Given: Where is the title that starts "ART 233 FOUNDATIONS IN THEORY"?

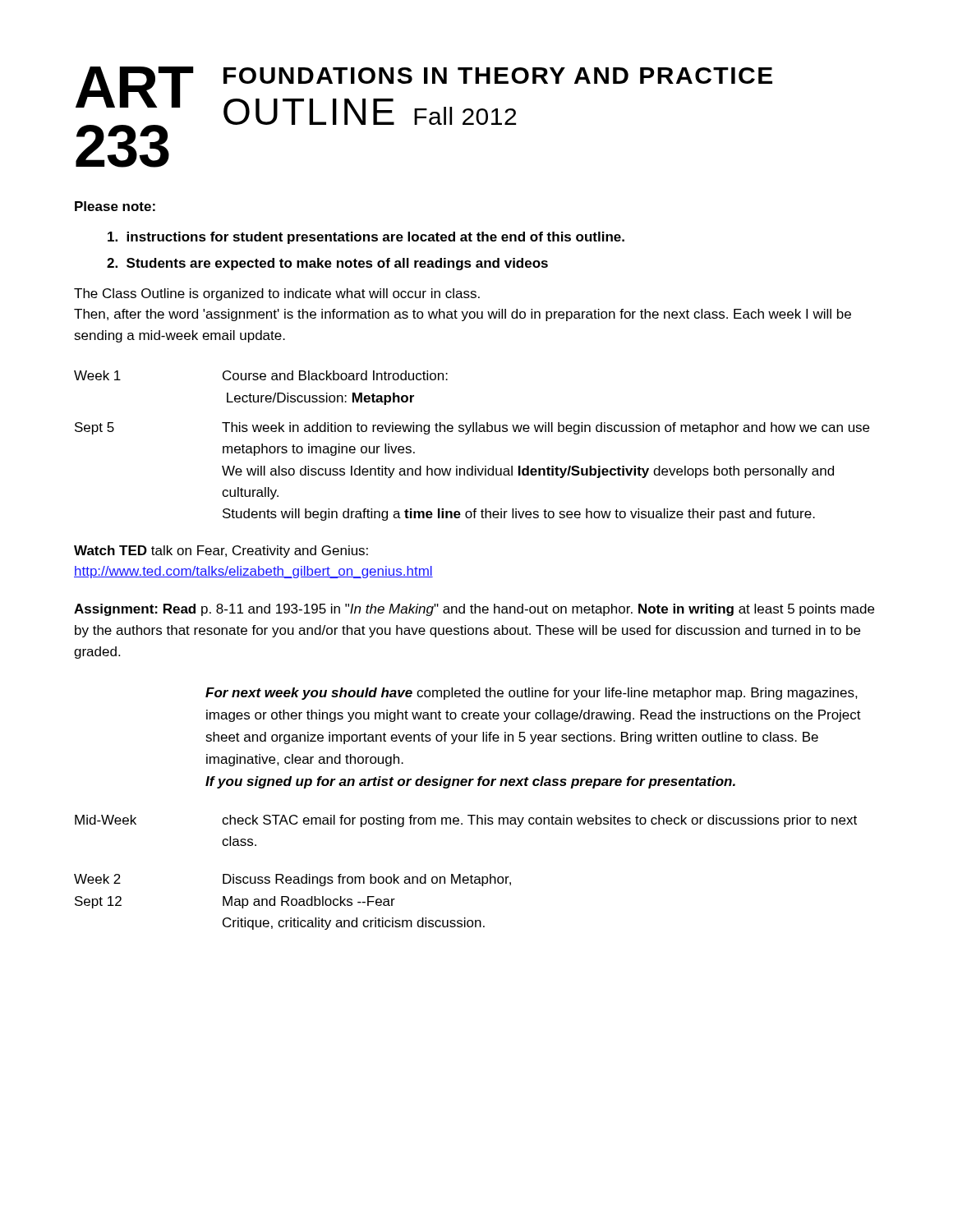Looking at the screenshot, I should coord(424,117).
